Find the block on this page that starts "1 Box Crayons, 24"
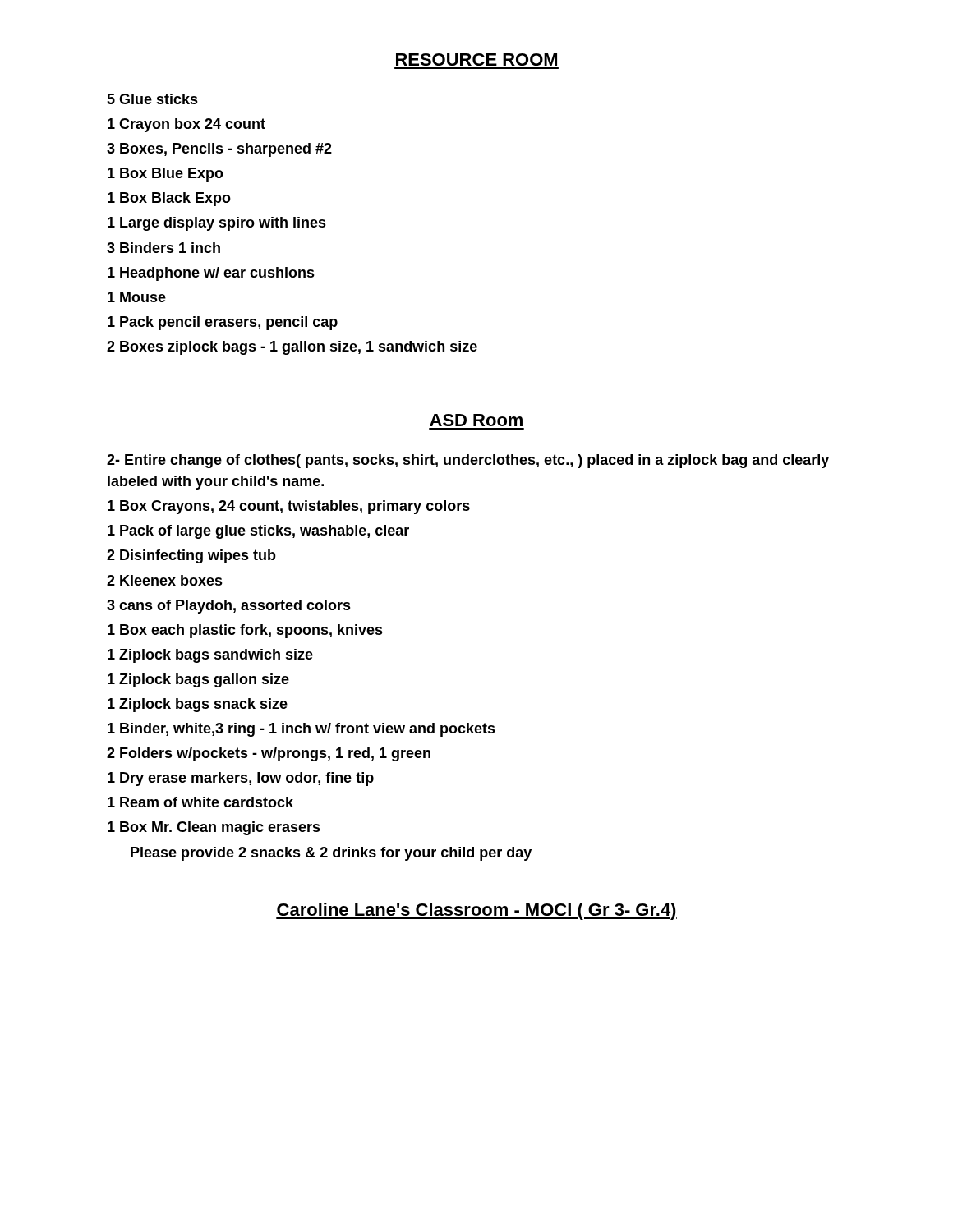 tap(288, 506)
